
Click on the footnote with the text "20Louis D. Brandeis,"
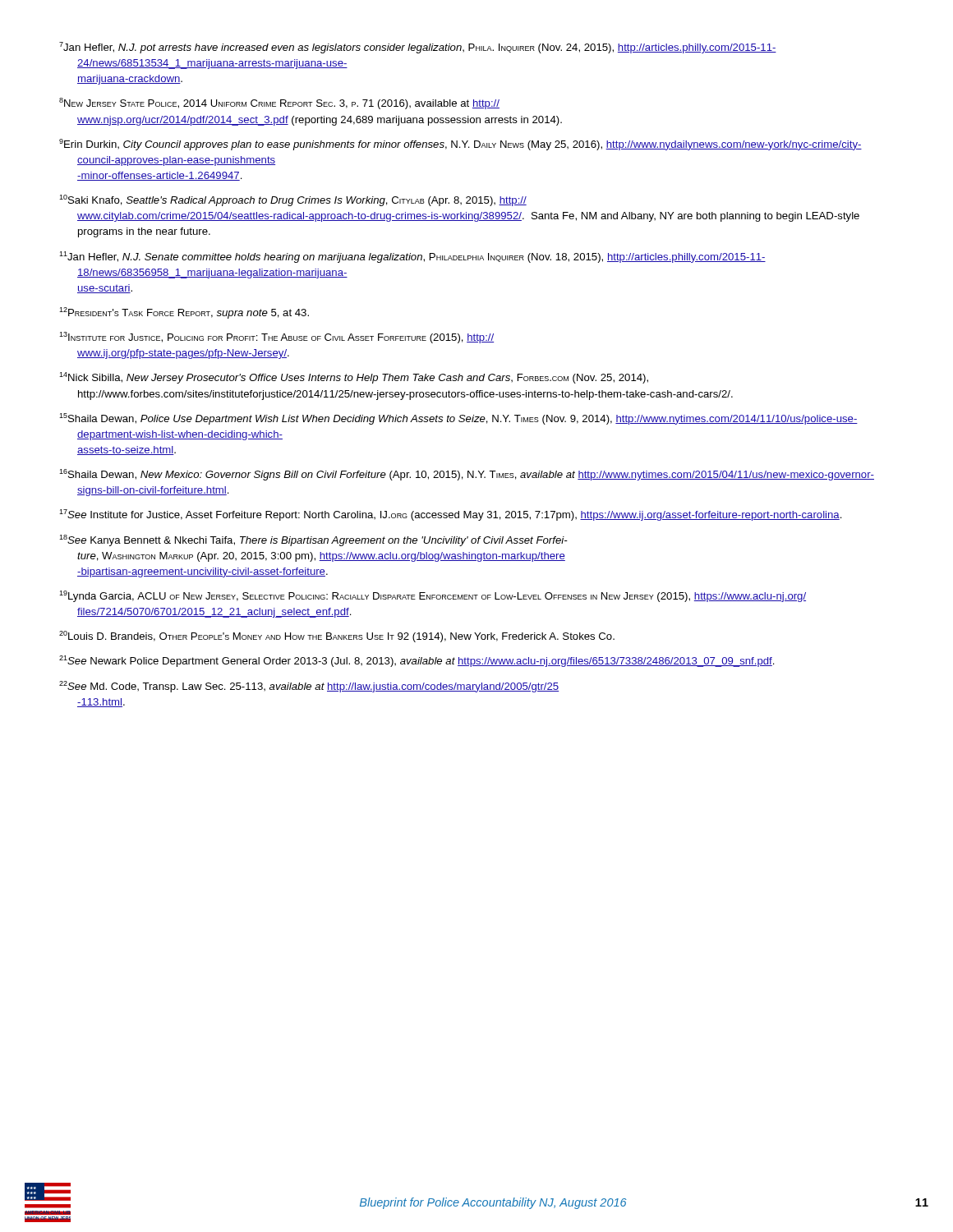pyautogui.click(x=337, y=636)
